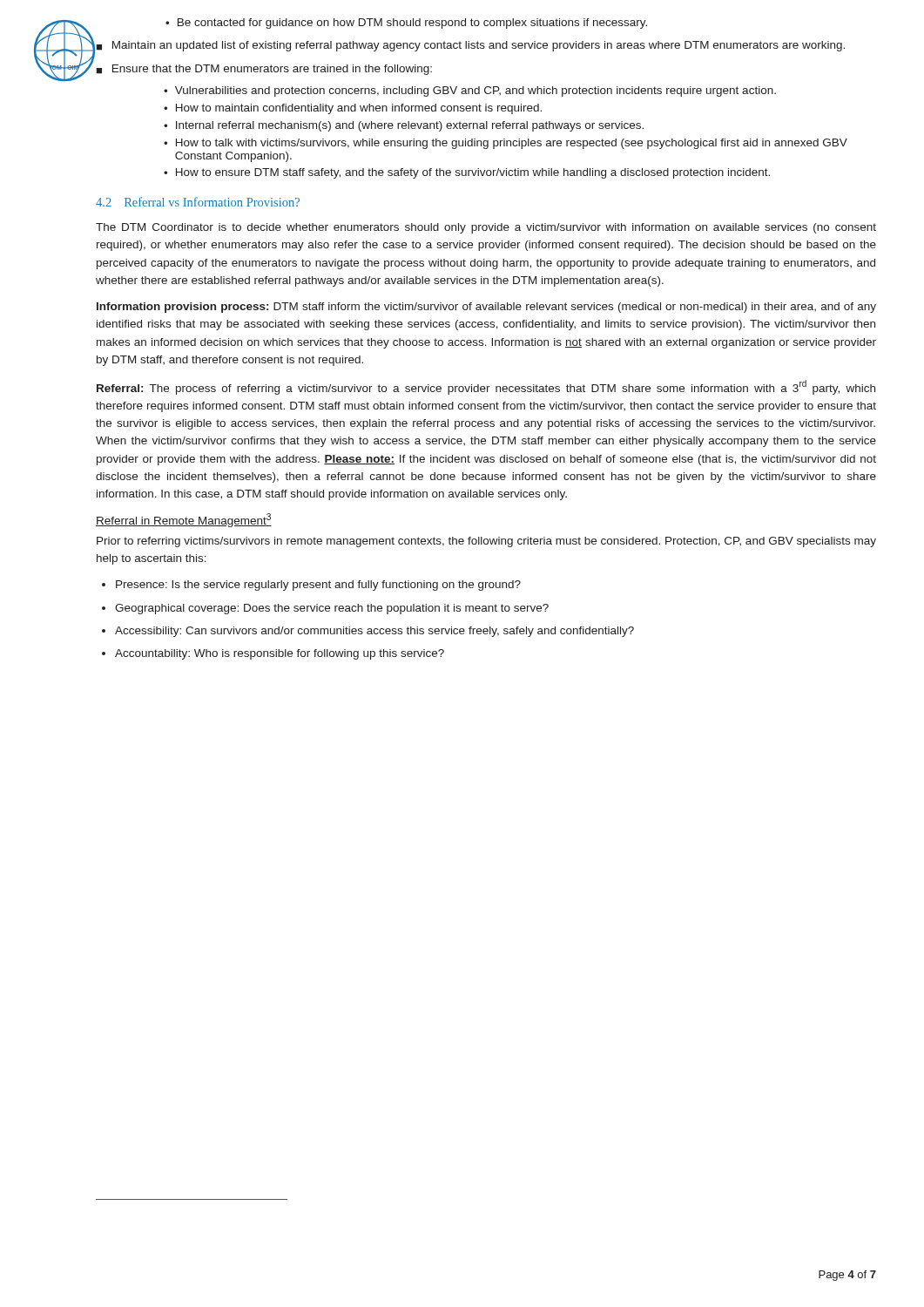Select the passage starting "Prior to referring victims/survivors in"

tap(486, 550)
